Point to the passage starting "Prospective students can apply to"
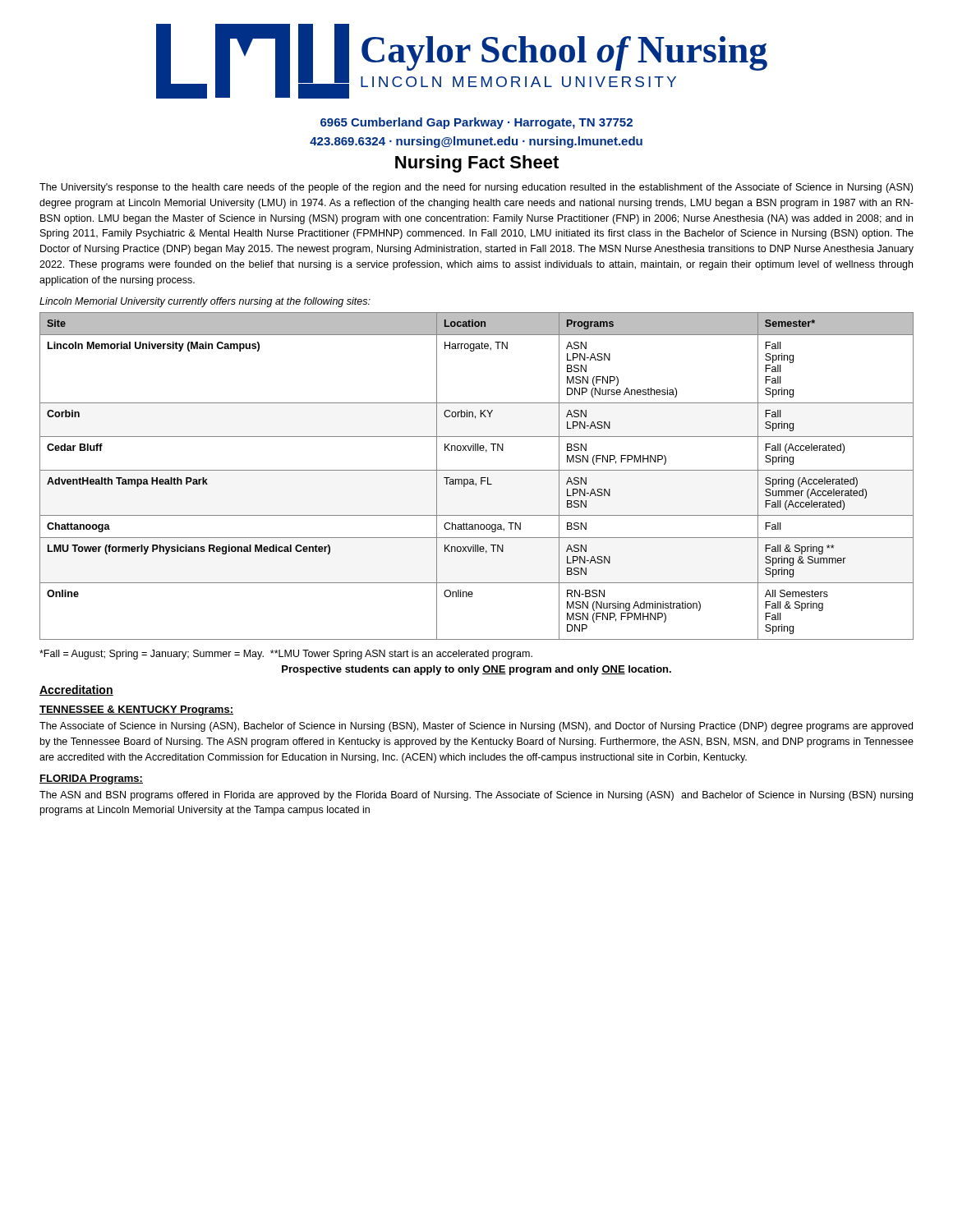The image size is (953, 1232). pos(476,669)
